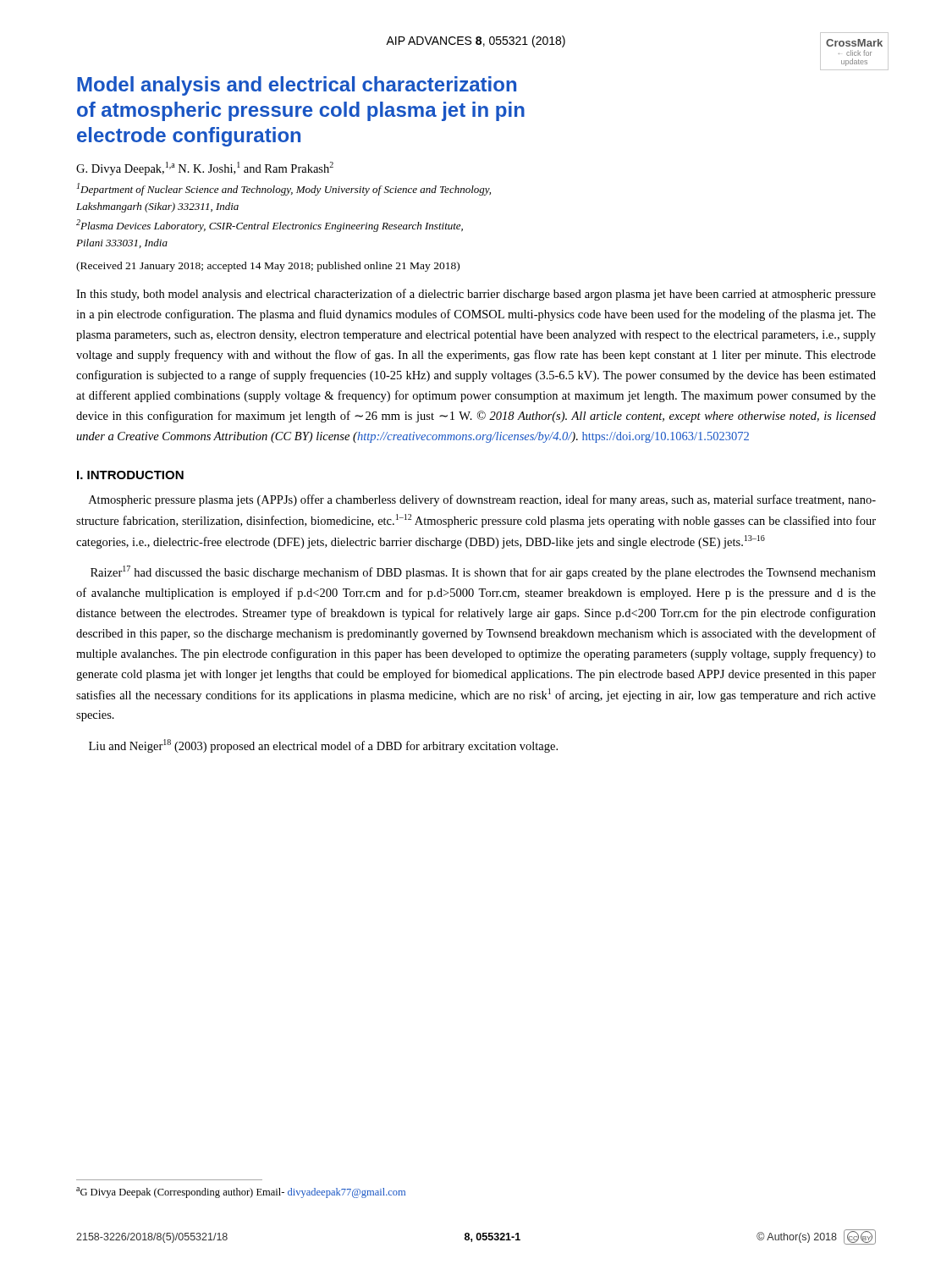This screenshot has height=1270, width=952.
Task: Click on the text block that reads "G. Divya Deepak,1,a N."
Action: (205, 168)
